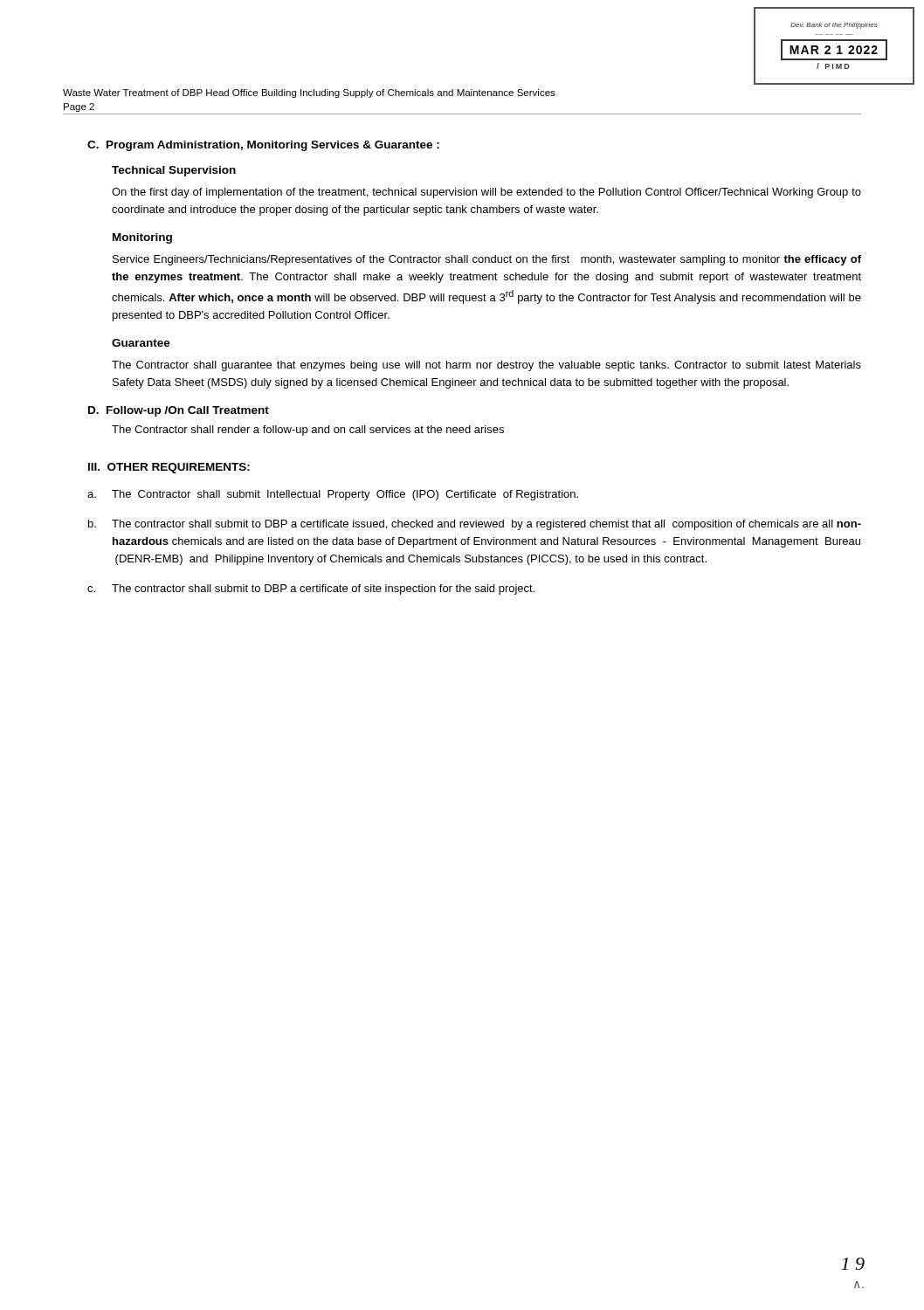The height and width of the screenshot is (1310, 924).
Task: Locate the block of text that opens with "b. The contractor"
Action: coord(474,541)
